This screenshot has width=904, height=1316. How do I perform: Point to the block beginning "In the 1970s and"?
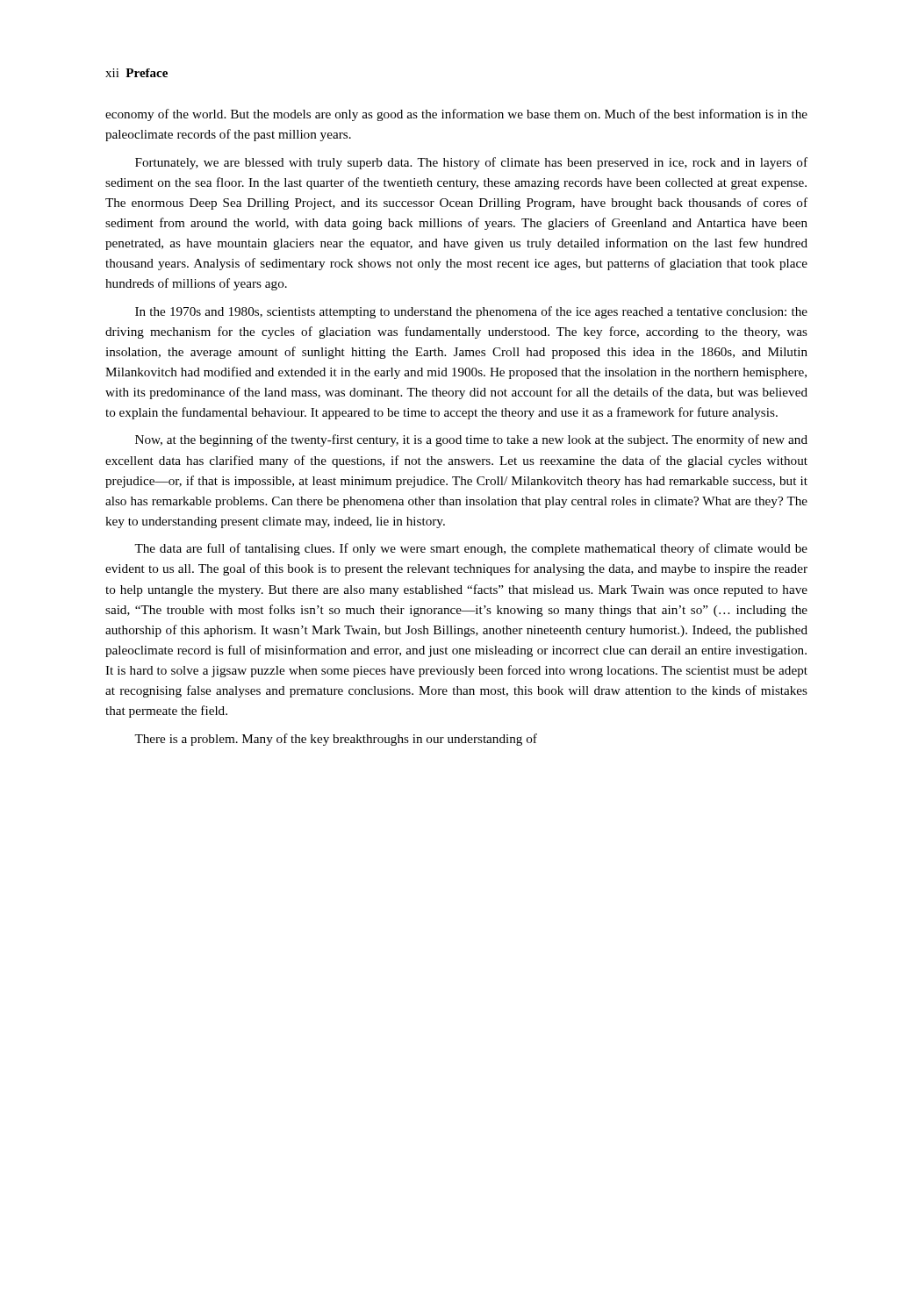(456, 361)
